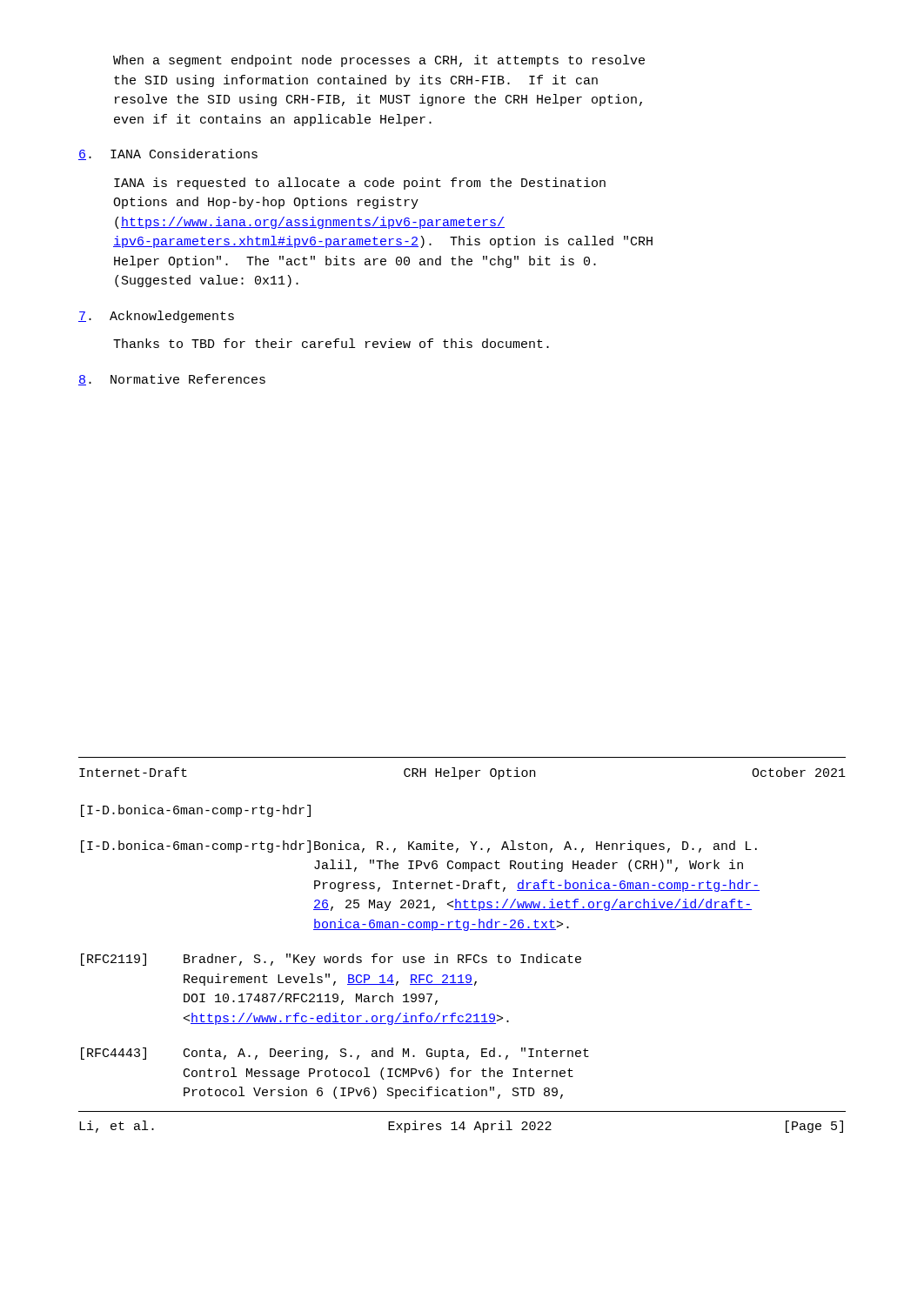Viewport: 924px width, 1305px height.
Task: Locate the section header with the text "6. IANA Considerations"
Action: point(168,155)
